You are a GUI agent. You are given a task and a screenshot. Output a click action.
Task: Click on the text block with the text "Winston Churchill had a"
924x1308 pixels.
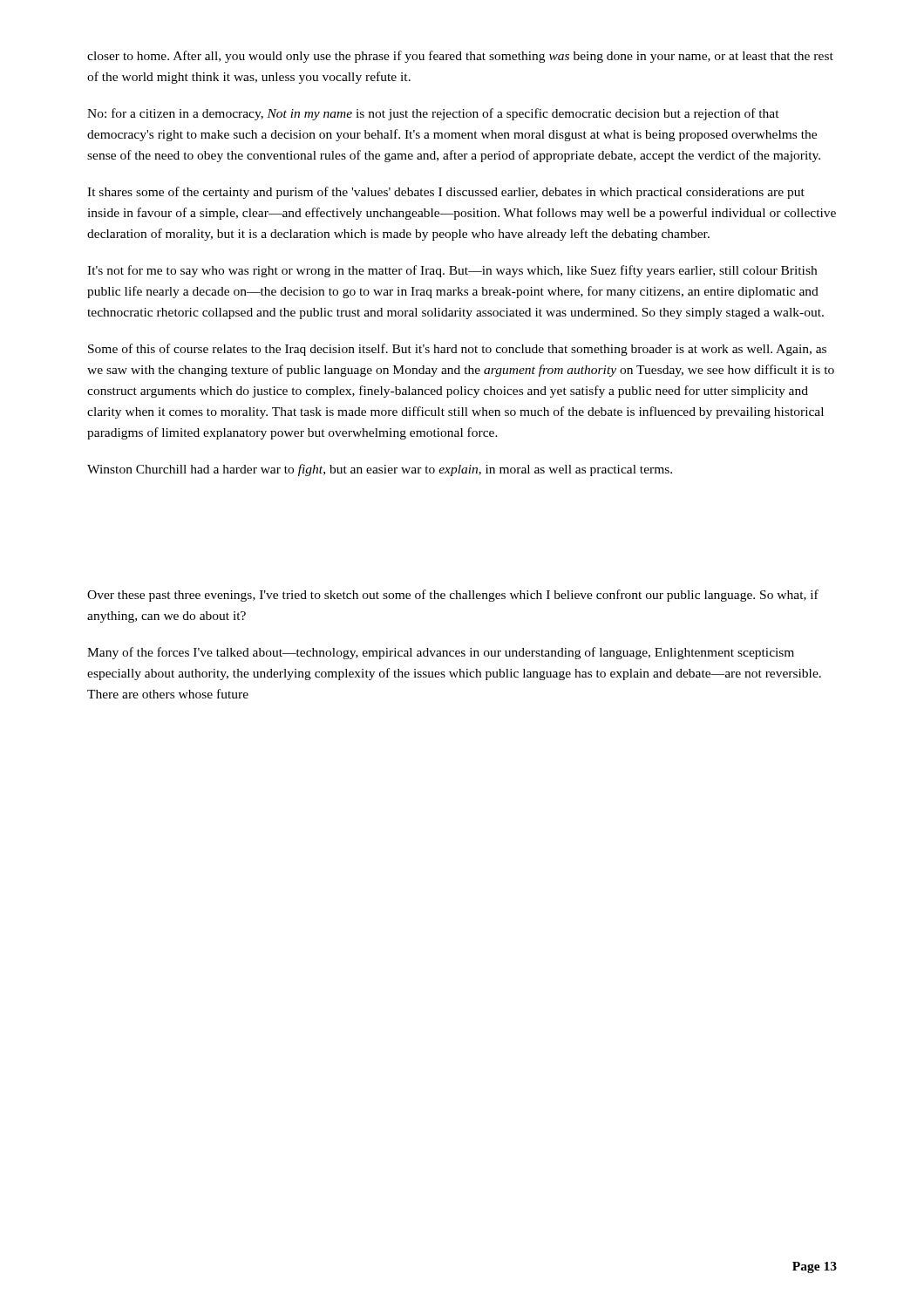tap(380, 469)
